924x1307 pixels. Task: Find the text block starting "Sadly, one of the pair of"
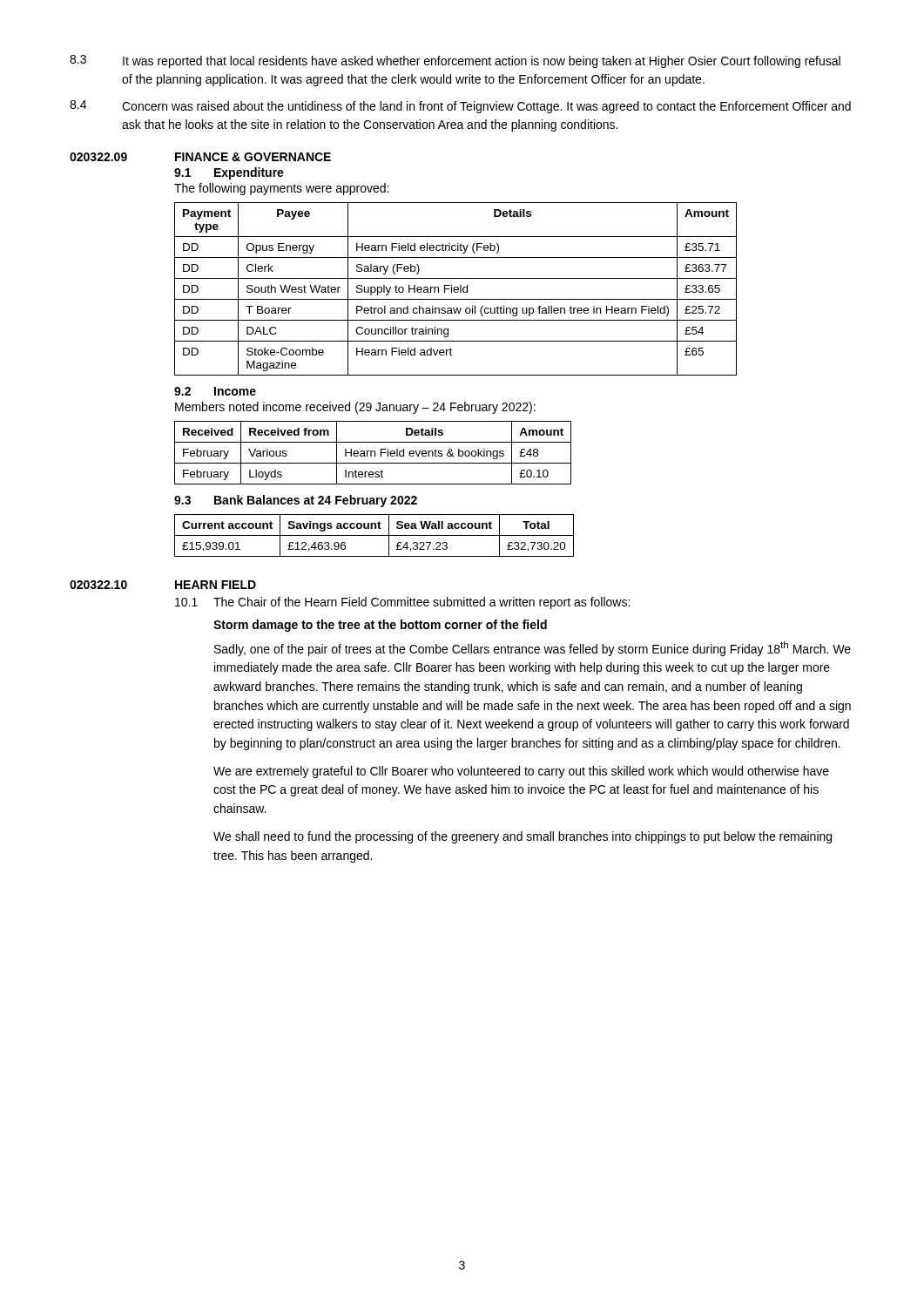532,695
